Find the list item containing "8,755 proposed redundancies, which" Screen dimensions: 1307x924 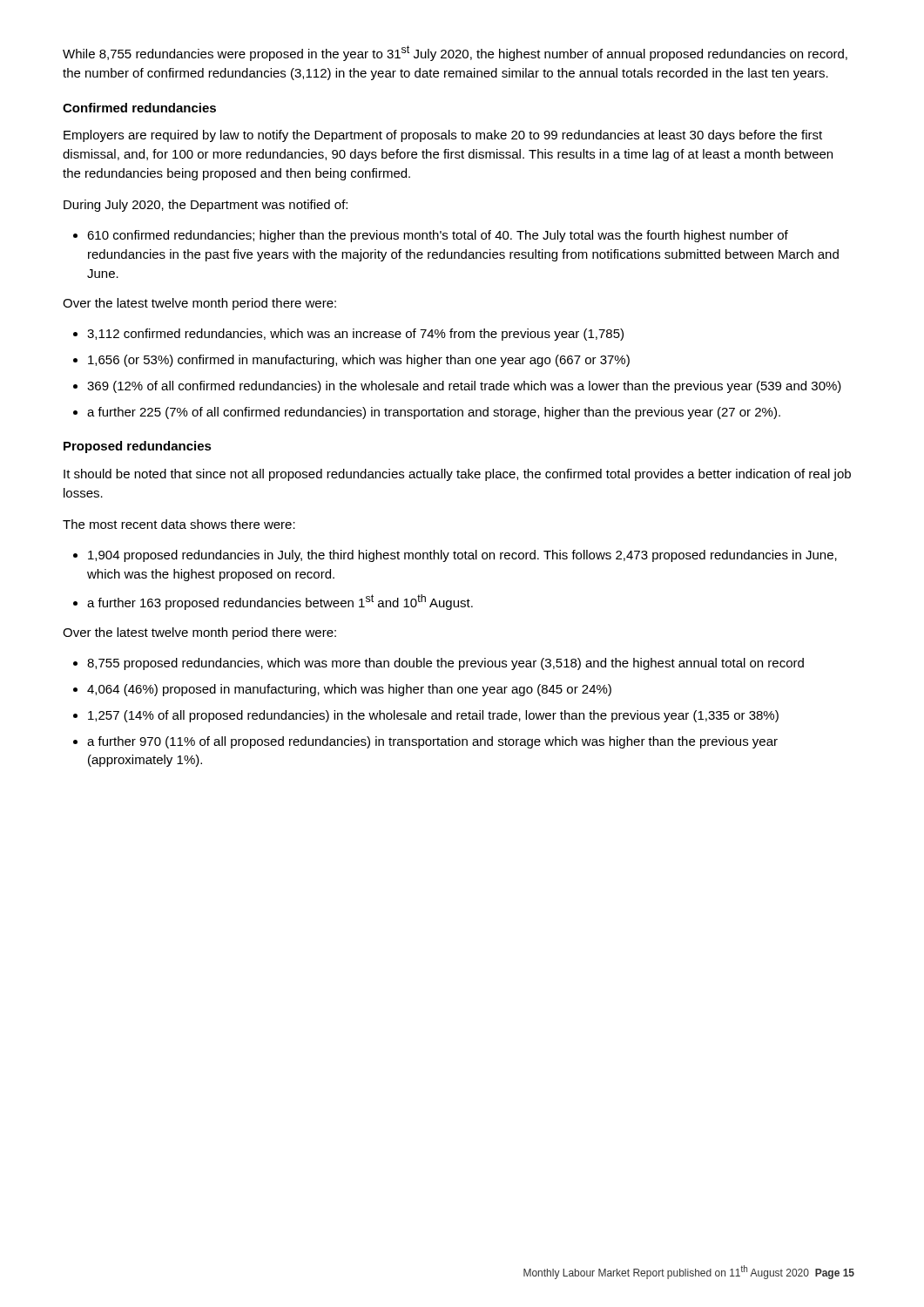click(x=446, y=663)
